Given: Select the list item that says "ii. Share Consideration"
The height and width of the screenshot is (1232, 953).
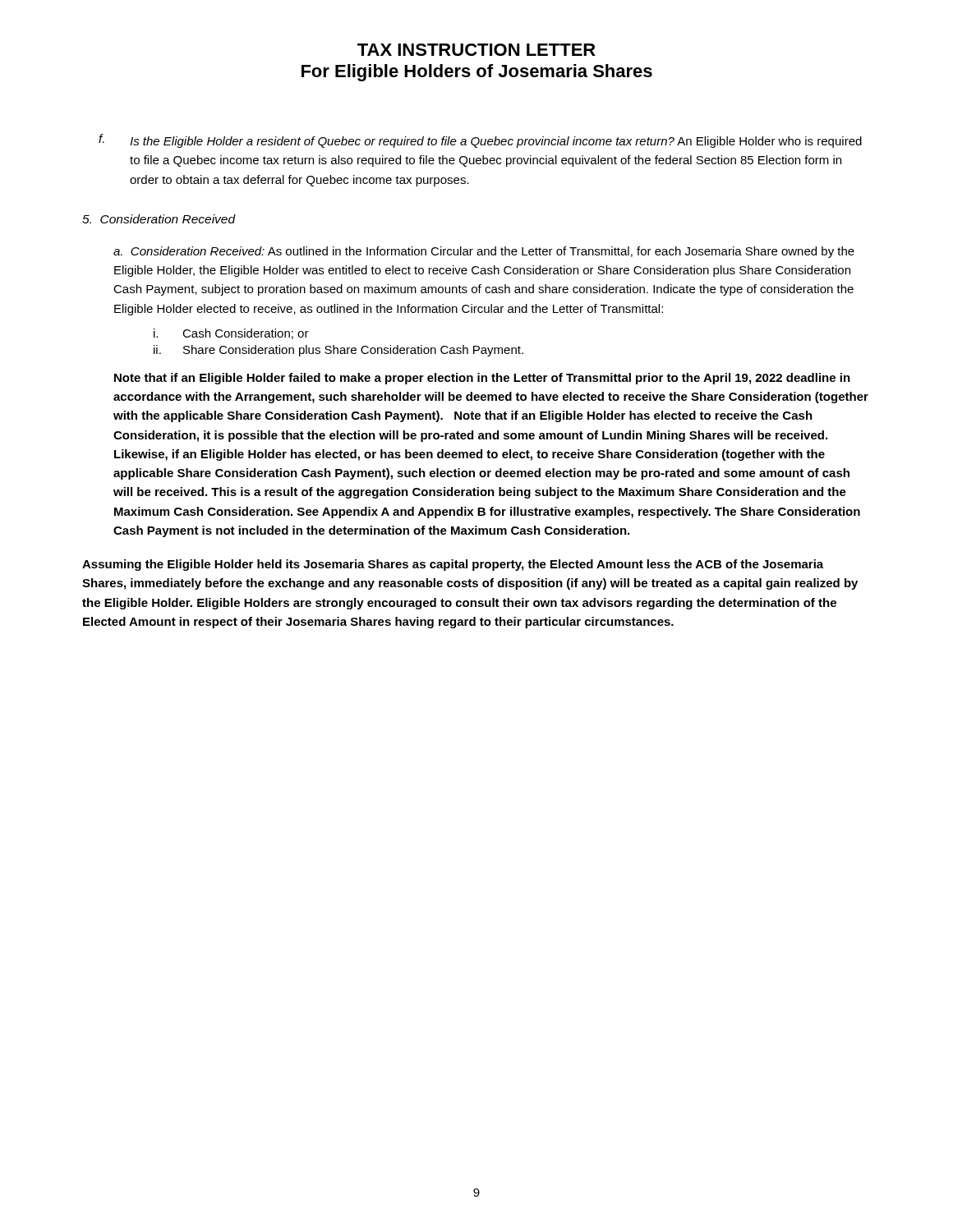Looking at the screenshot, I should tap(339, 349).
